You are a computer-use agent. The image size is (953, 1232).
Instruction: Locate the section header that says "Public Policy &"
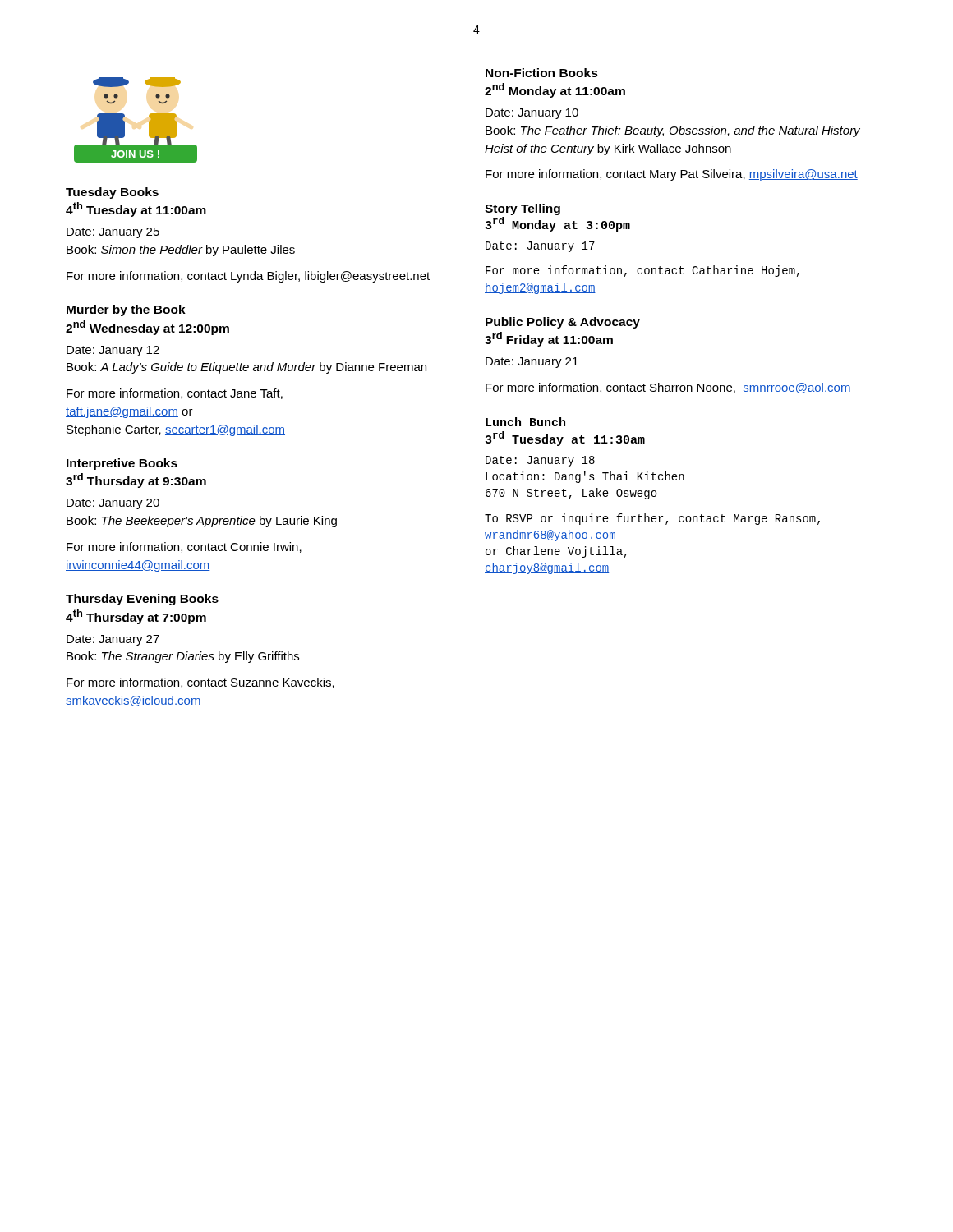(x=562, y=331)
